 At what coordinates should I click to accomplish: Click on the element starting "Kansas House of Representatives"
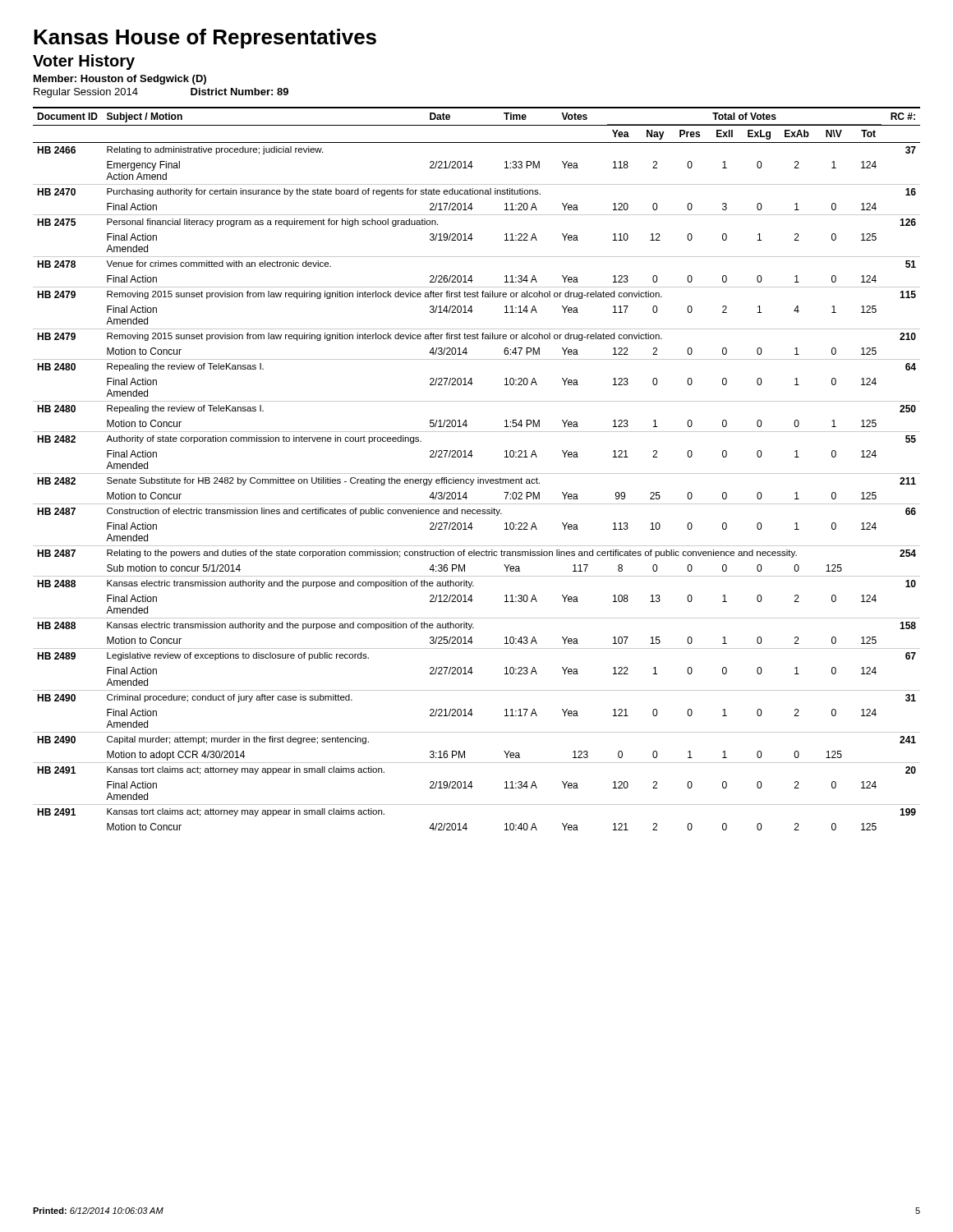[x=205, y=39]
